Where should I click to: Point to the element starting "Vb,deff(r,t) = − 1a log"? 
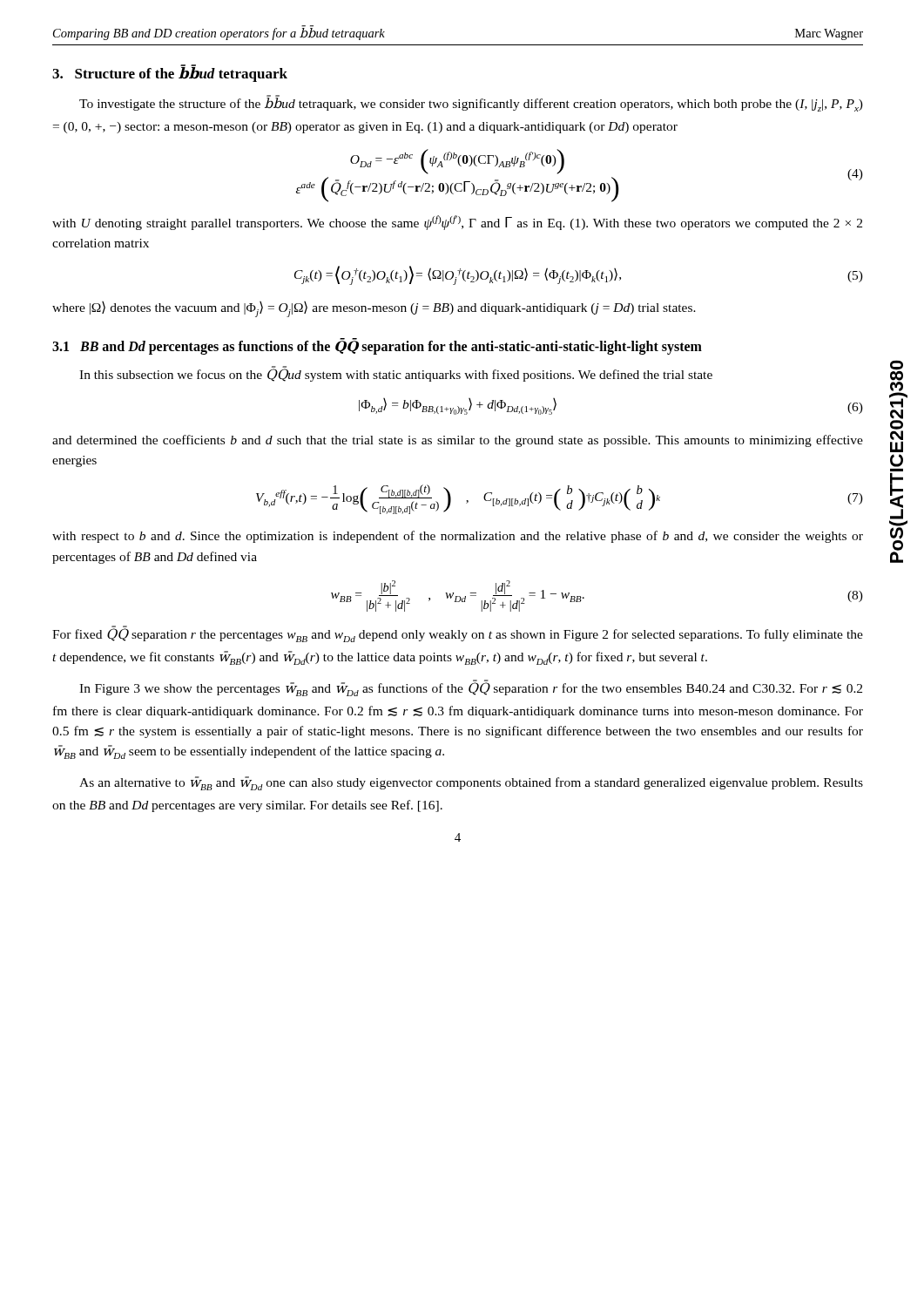559,498
